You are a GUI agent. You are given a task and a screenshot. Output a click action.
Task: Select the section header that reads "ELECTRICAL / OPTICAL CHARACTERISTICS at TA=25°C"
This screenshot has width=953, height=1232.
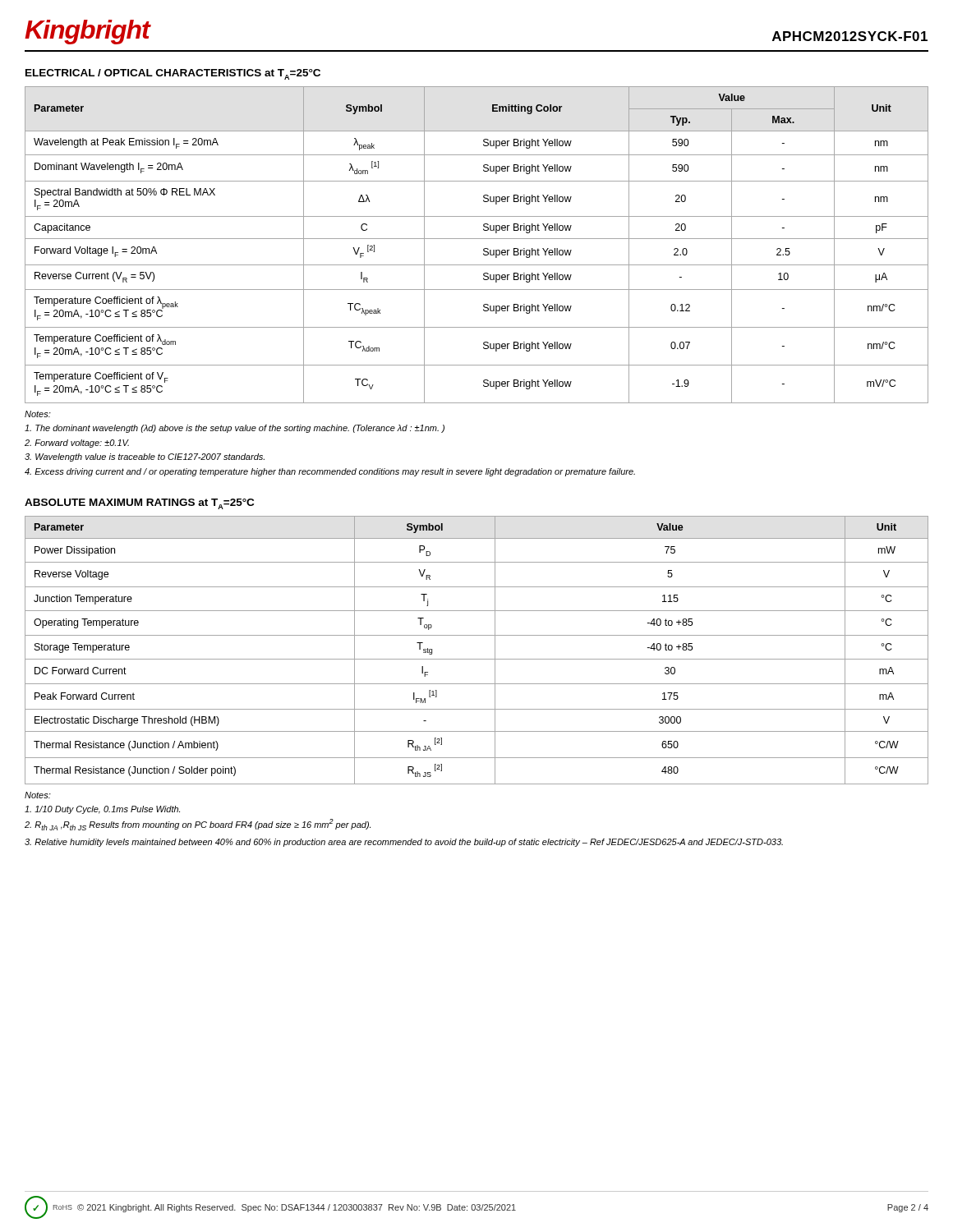(x=173, y=74)
